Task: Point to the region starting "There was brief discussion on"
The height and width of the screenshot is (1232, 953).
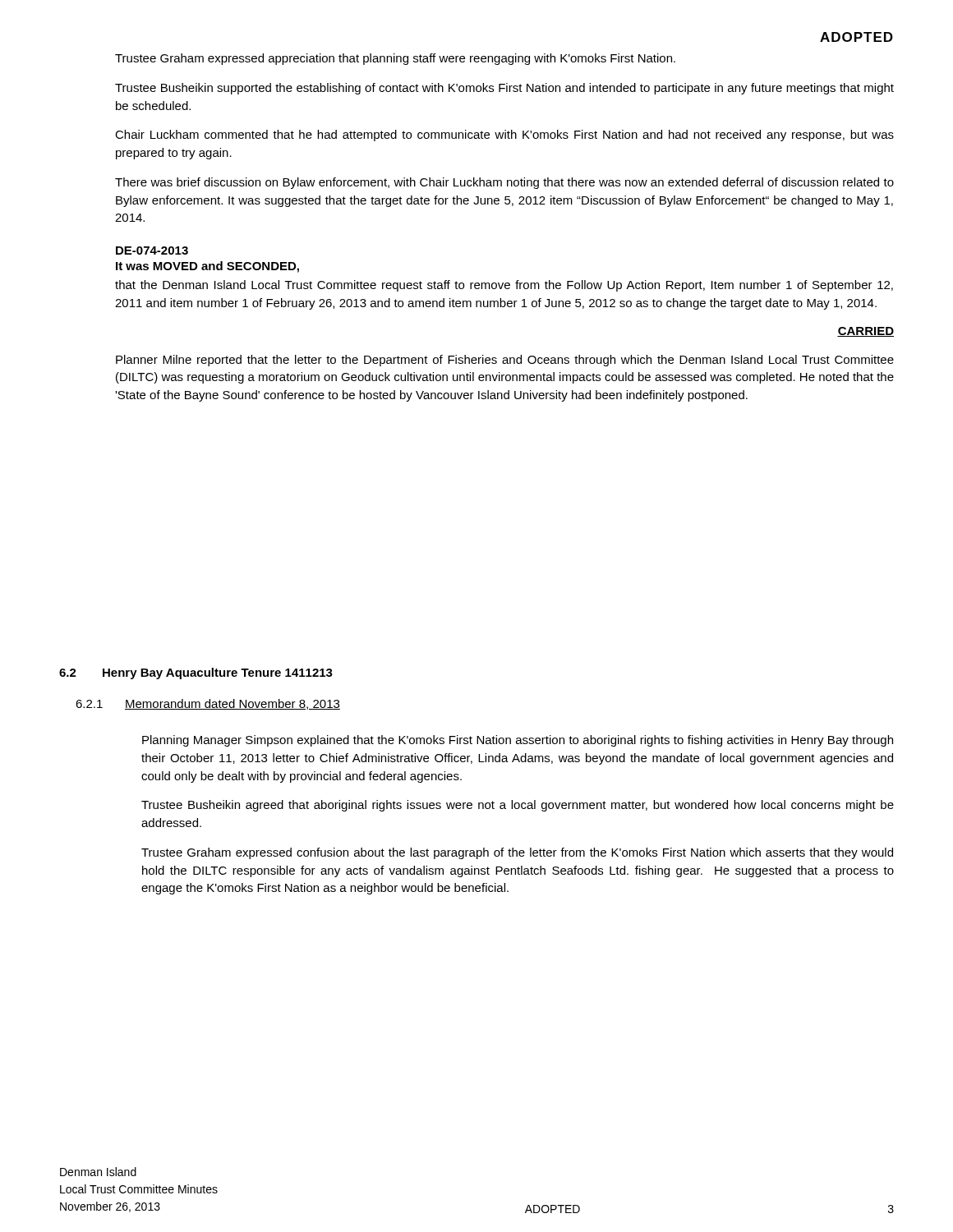Action: (504, 200)
